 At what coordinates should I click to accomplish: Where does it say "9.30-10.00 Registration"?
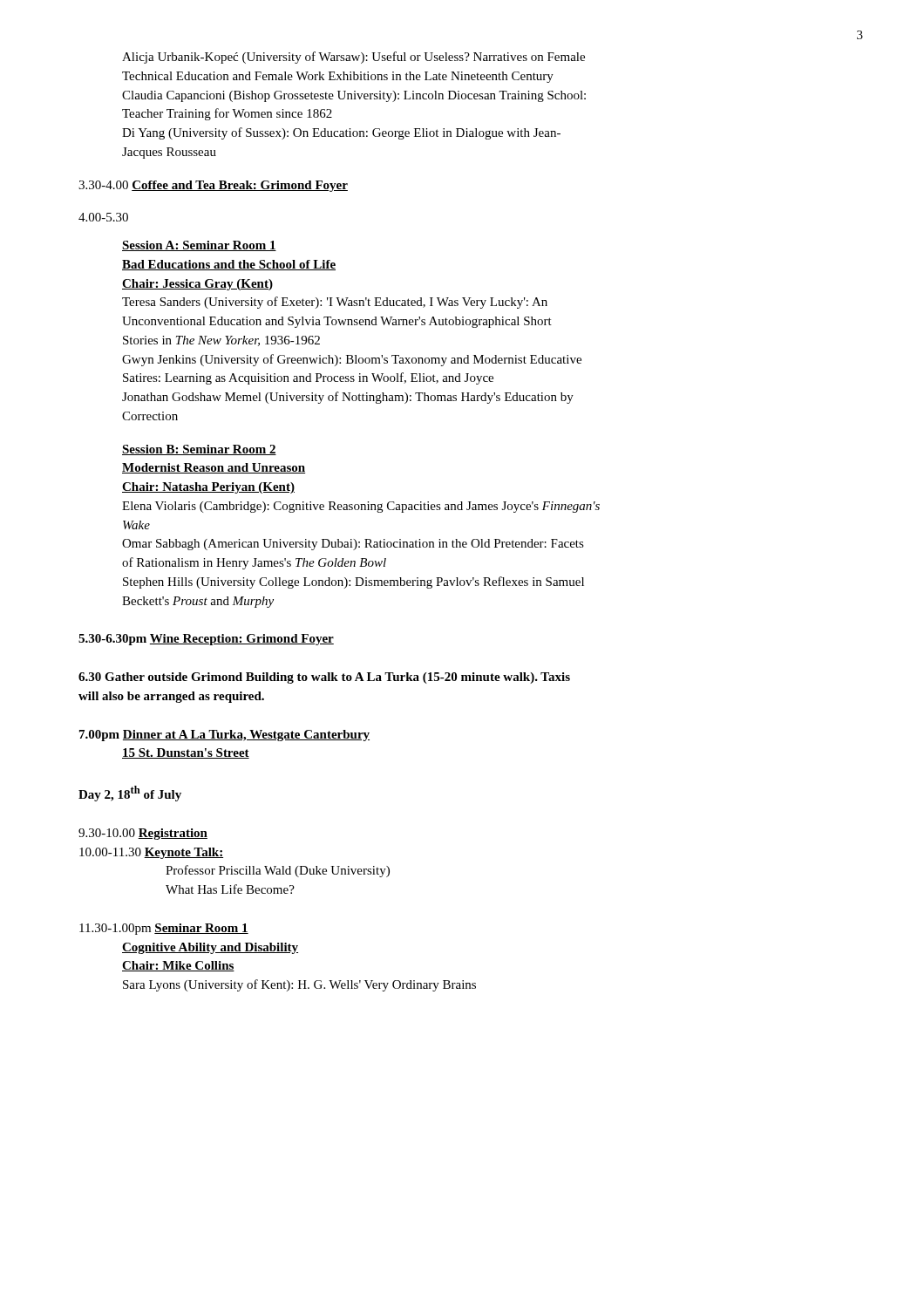pyautogui.click(x=143, y=834)
